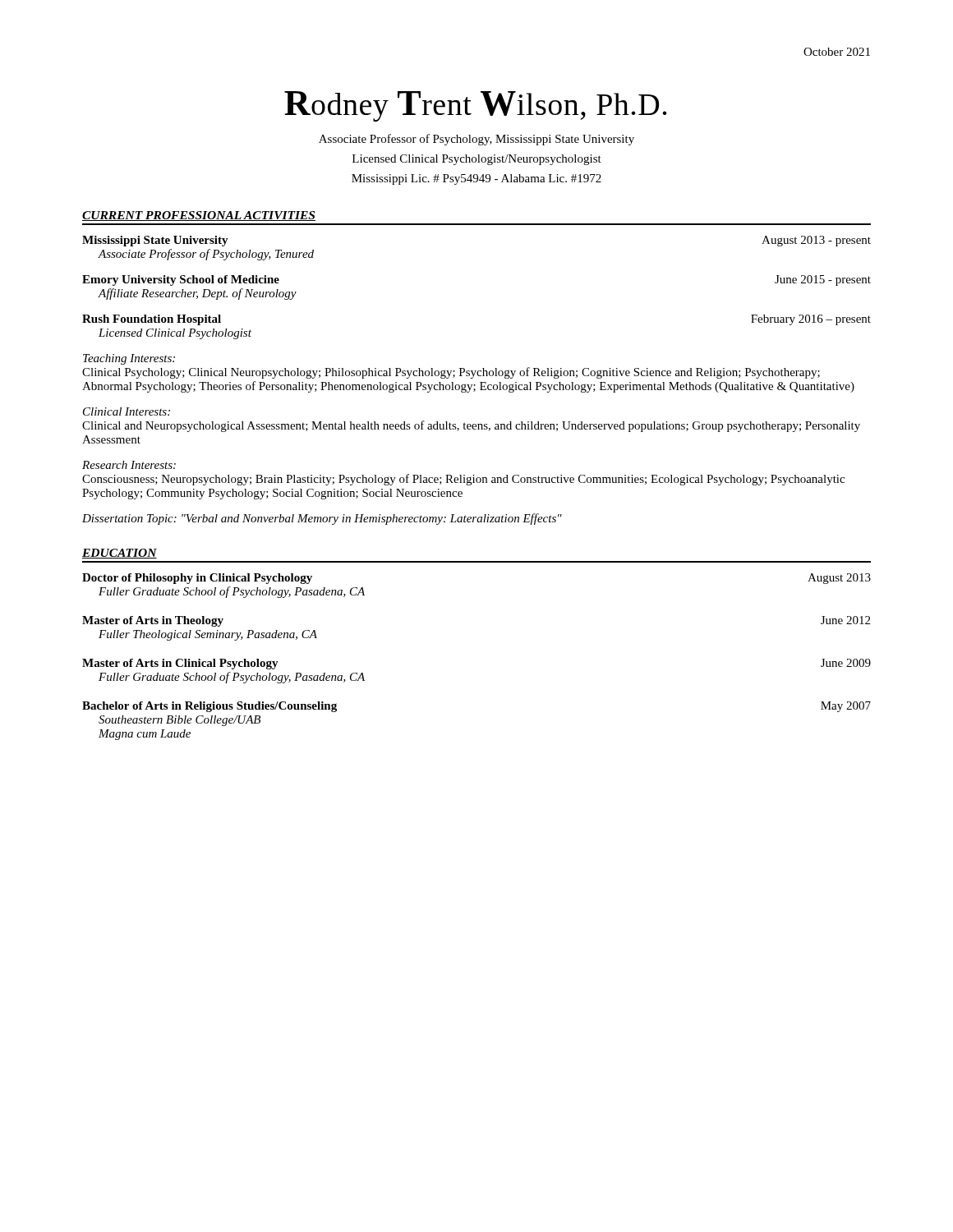Locate the region starting "Doctor of Philosophy"
Screen dimensions: 1232x953
click(x=201, y=579)
